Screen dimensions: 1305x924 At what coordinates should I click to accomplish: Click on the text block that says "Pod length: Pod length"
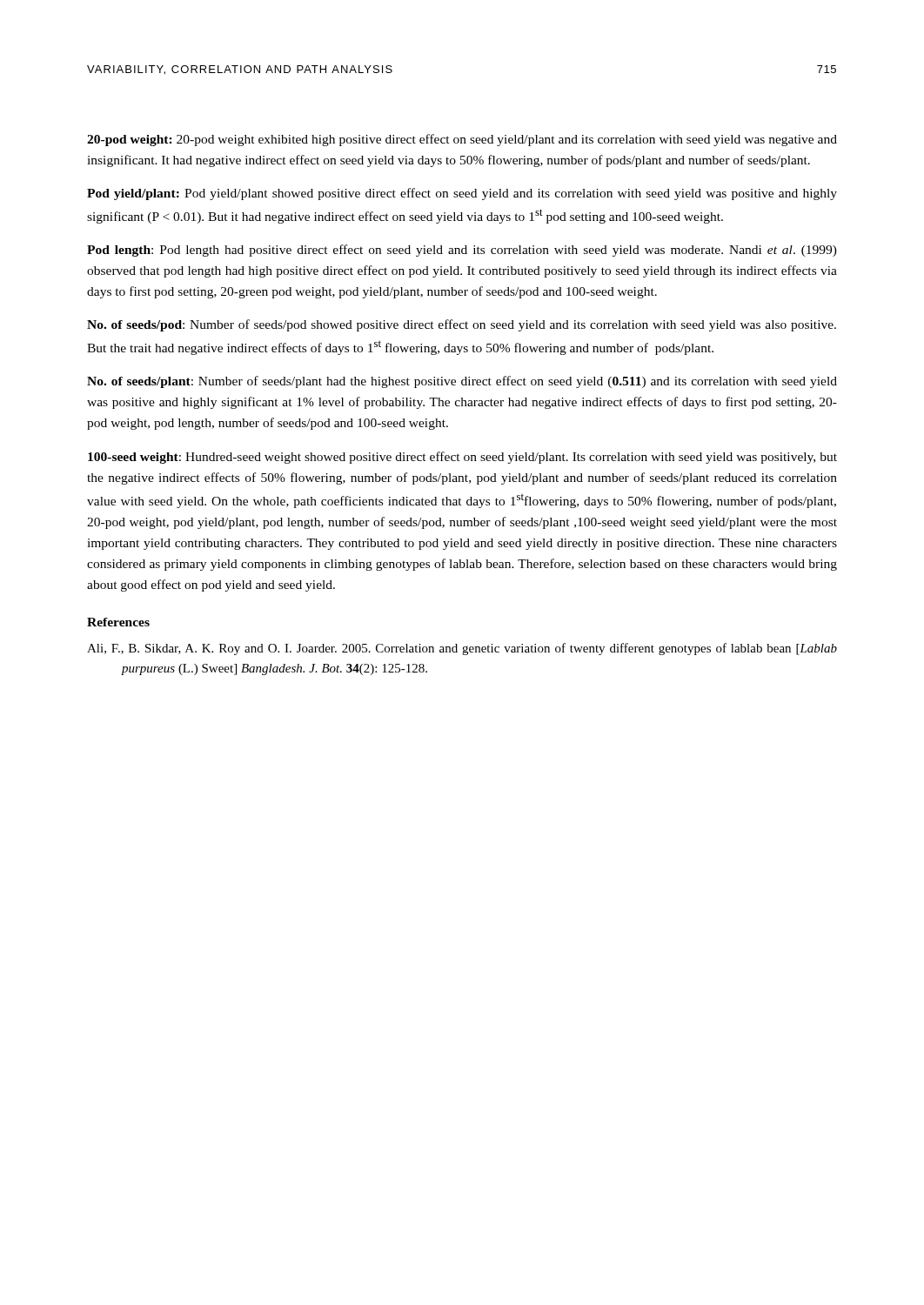click(462, 270)
